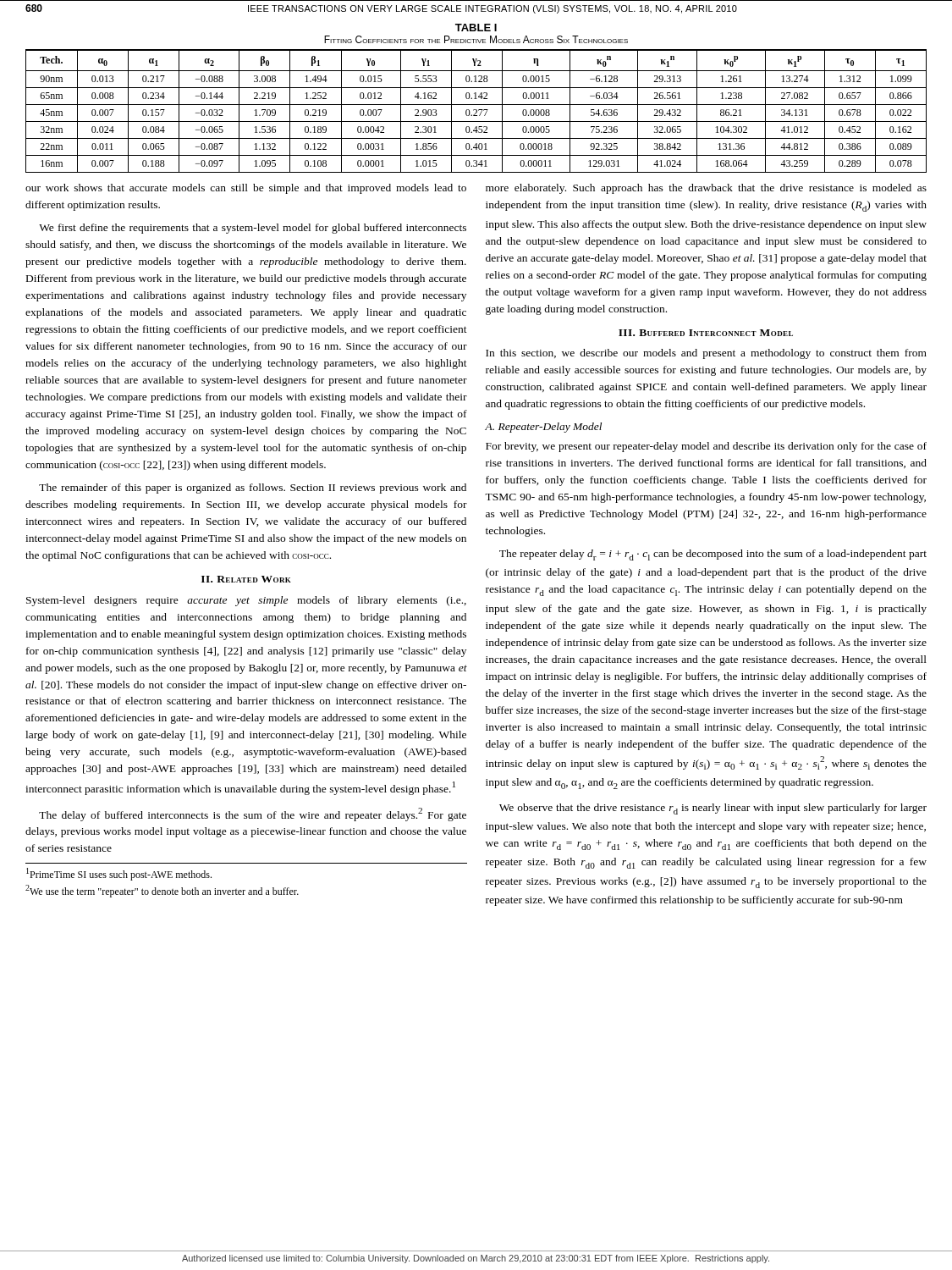Select the table that reads "γ 2"
Viewport: 952px width, 1270px height.
pos(476,111)
